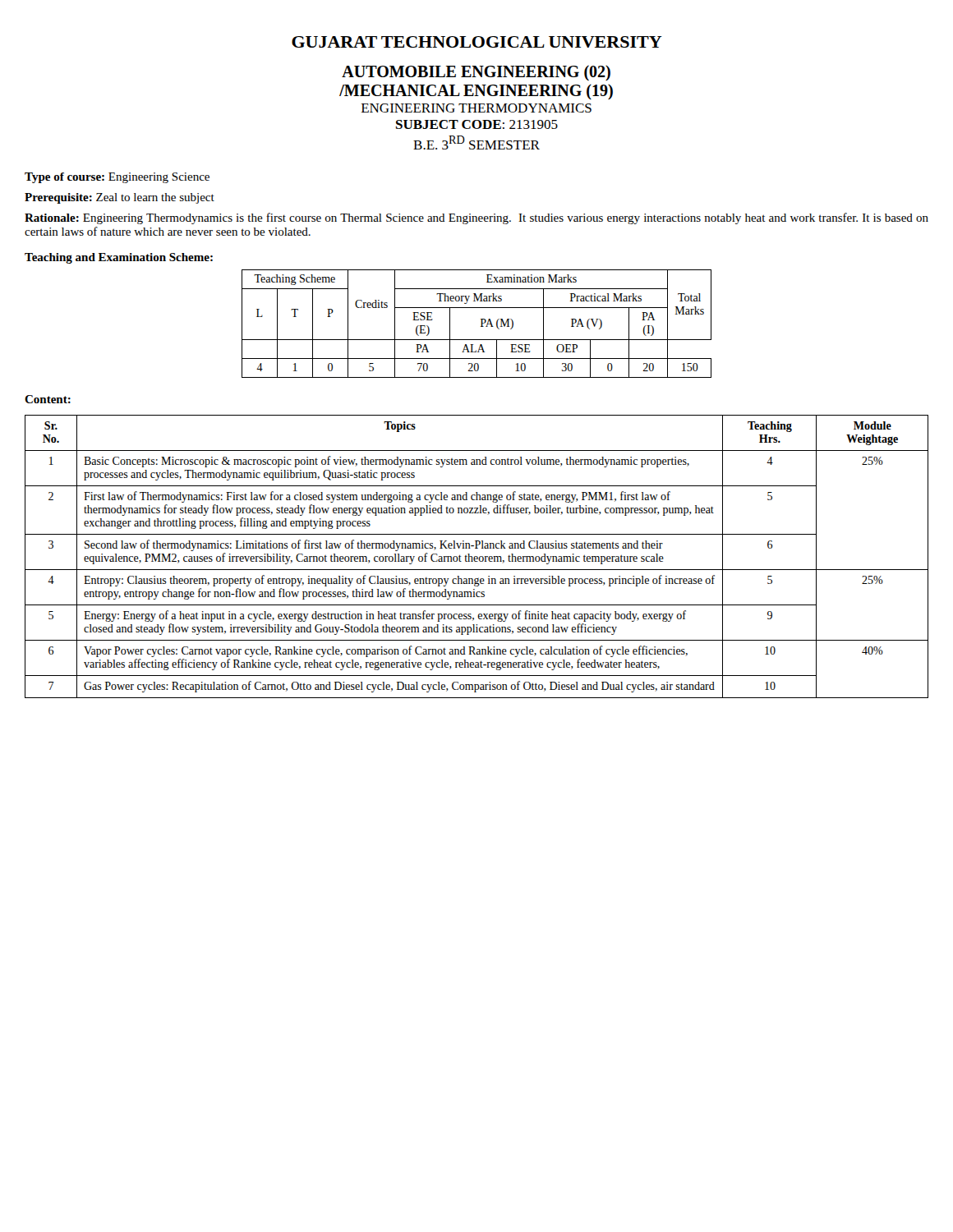This screenshot has width=953, height=1232.
Task: Find "Teaching and Examination Scheme:" on this page
Action: pyautogui.click(x=119, y=257)
